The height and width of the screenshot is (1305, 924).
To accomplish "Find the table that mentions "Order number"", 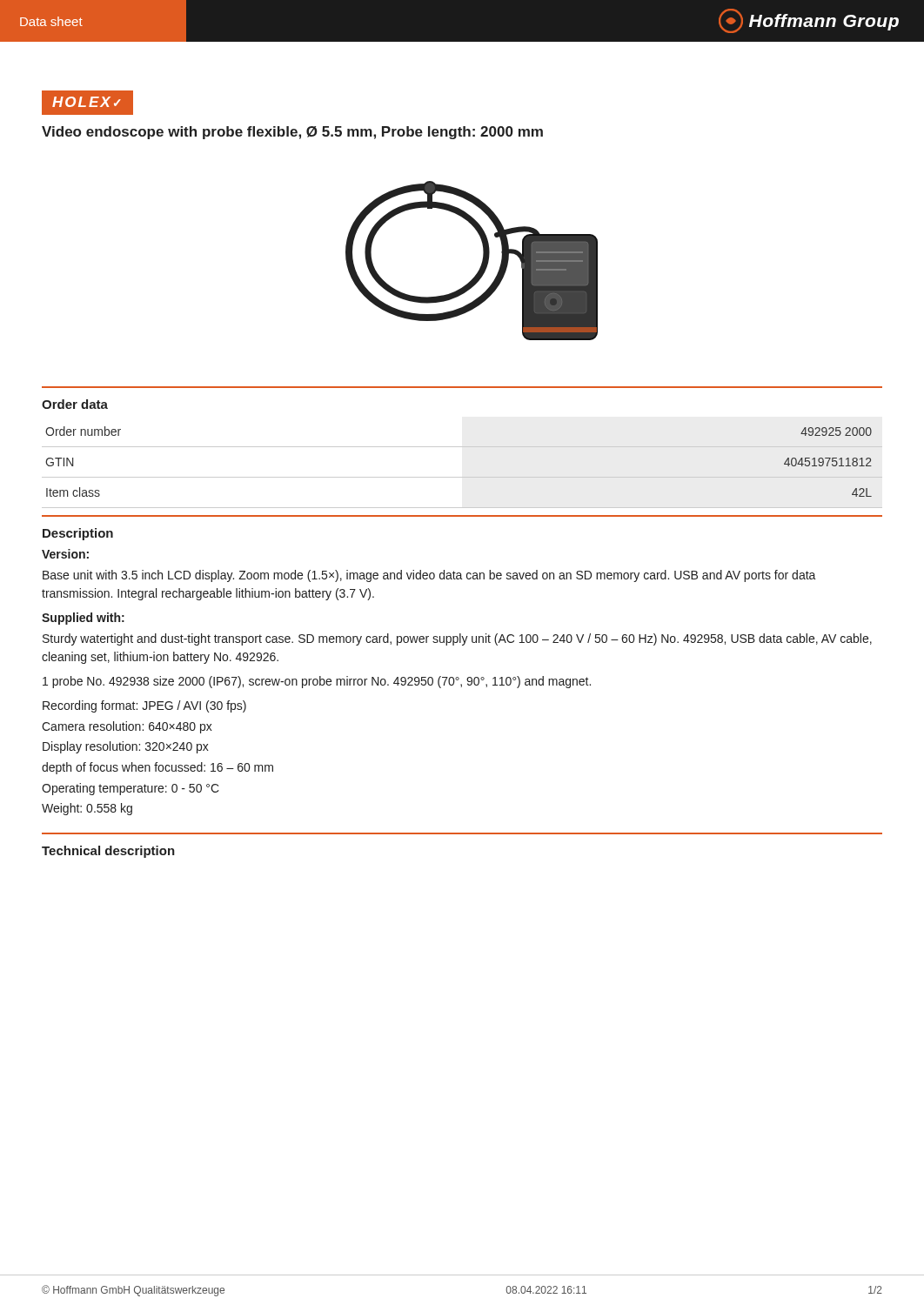I will 462,462.
